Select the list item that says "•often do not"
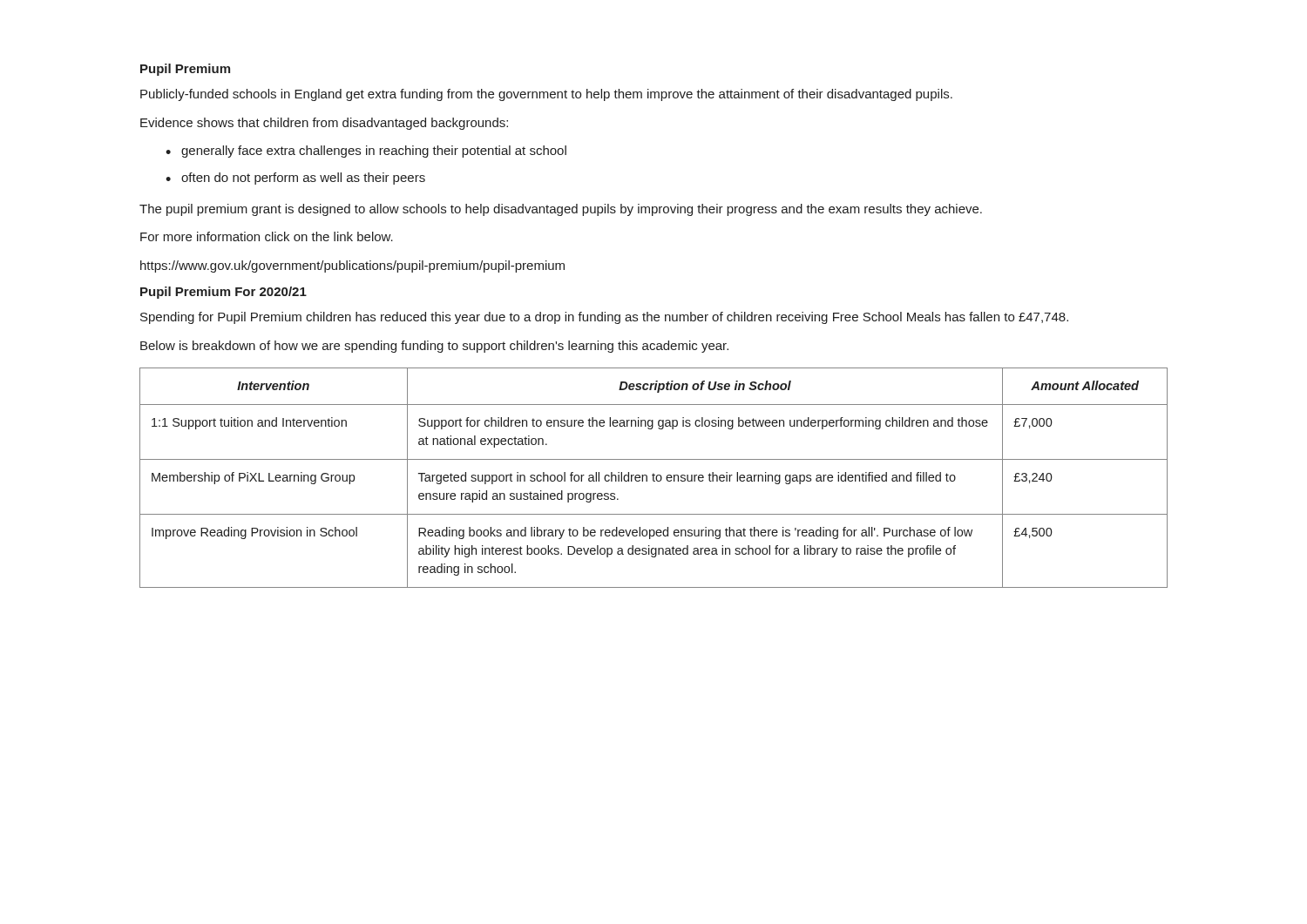This screenshot has width=1307, height=924. coord(295,179)
